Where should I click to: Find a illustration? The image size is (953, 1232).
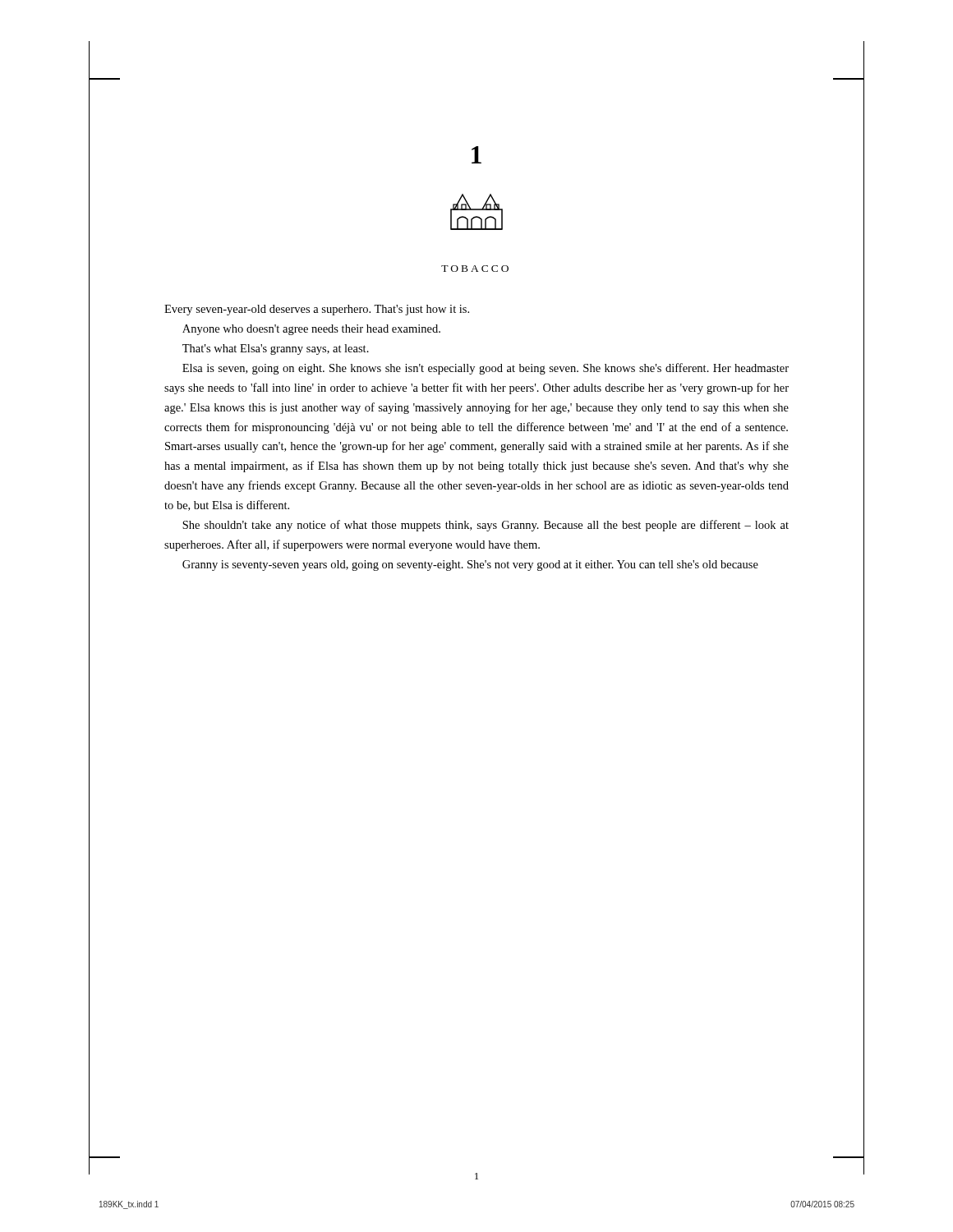(476, 217)
